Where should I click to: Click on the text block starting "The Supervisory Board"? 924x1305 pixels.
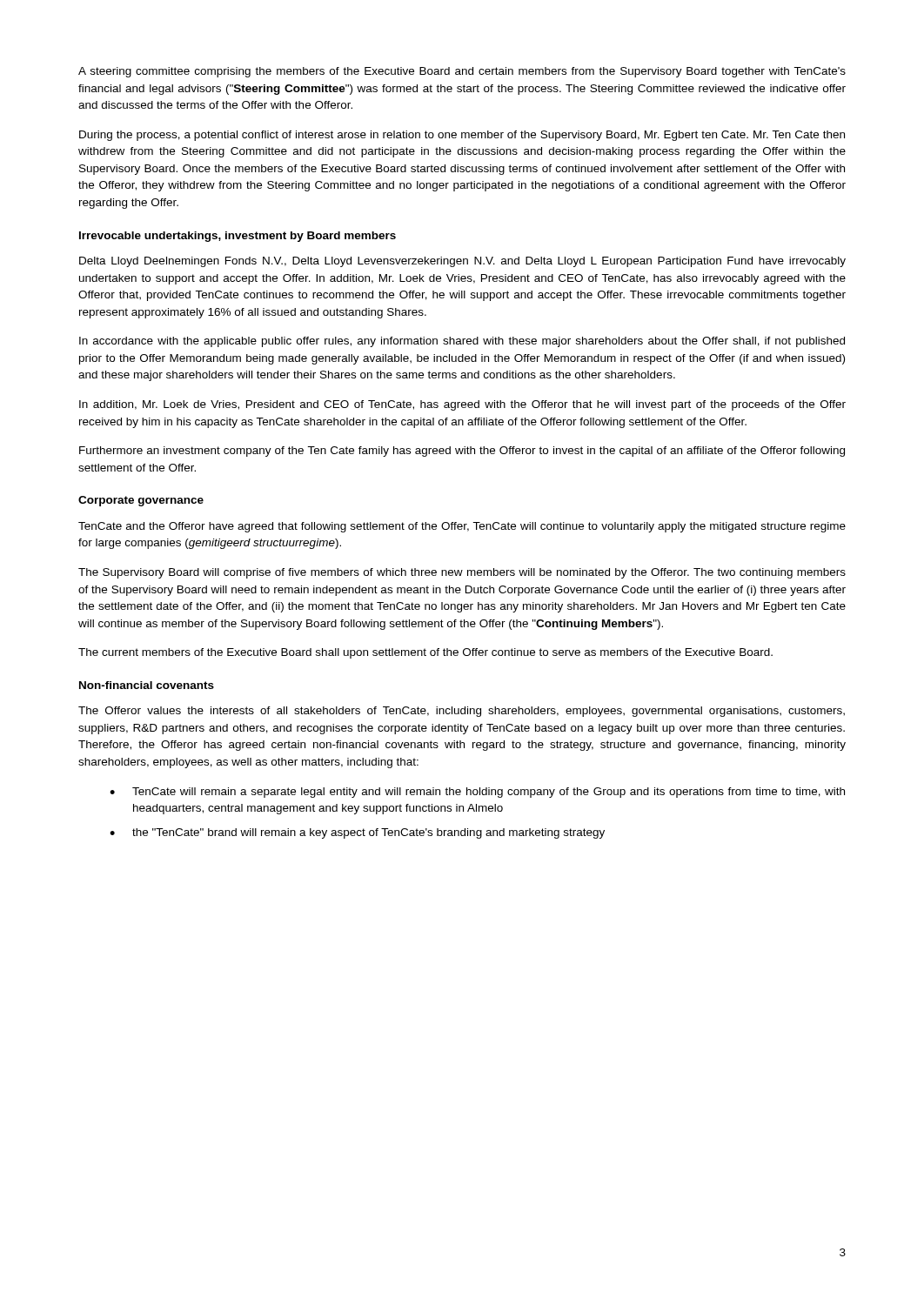(462, 597)
